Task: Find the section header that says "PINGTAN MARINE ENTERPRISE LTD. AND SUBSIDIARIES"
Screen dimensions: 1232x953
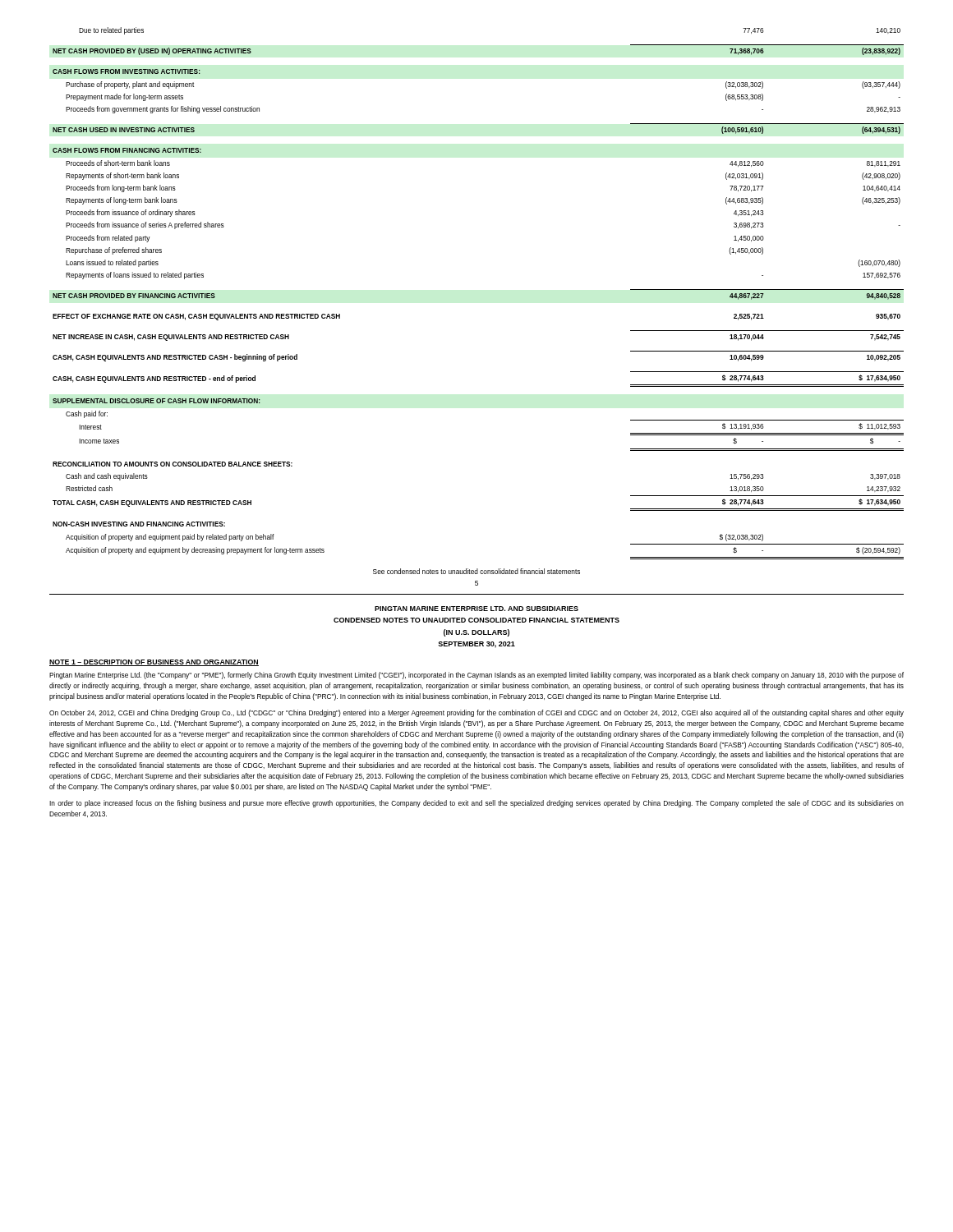Action: click(476, 626)
